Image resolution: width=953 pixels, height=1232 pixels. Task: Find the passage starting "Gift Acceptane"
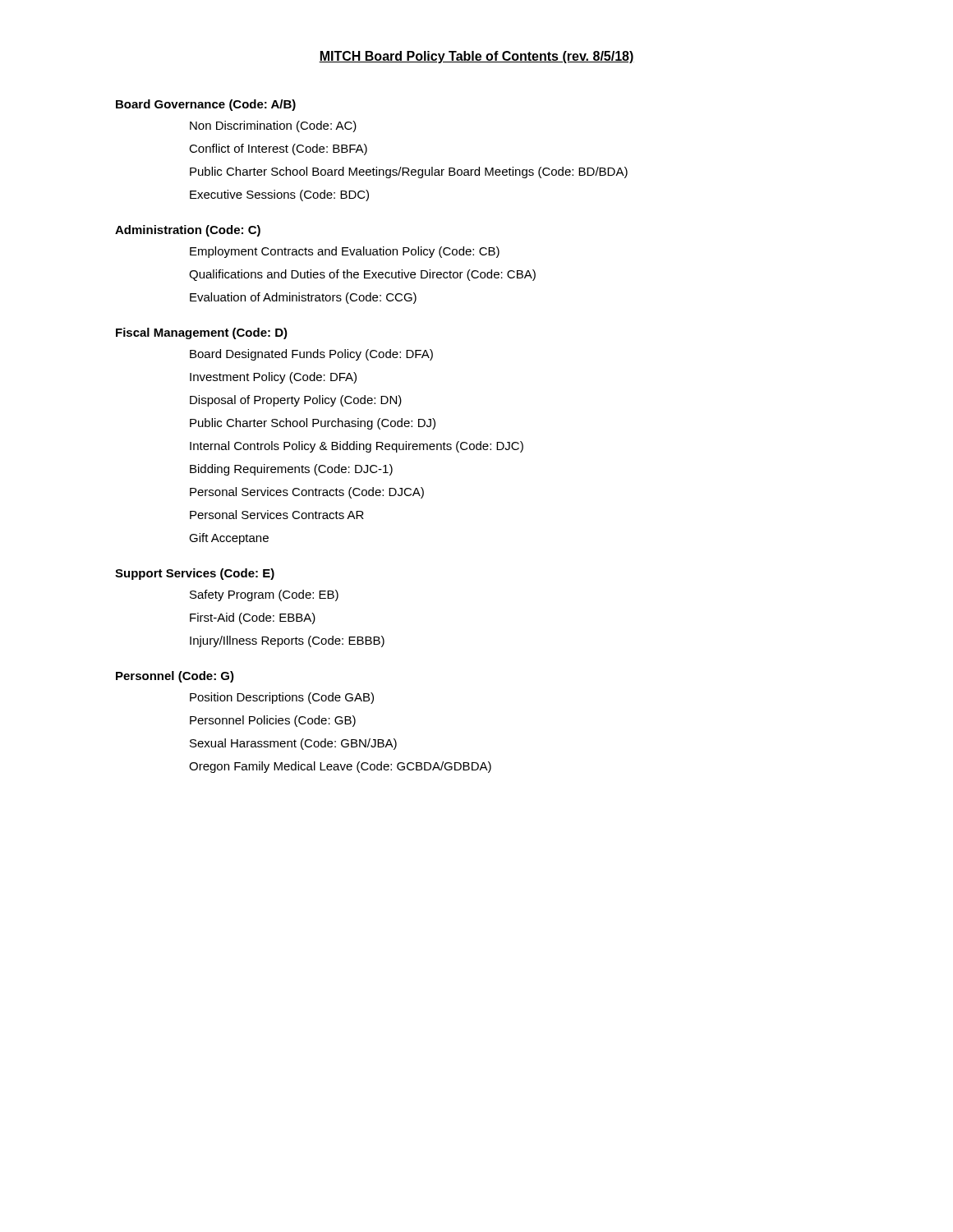(x=229, y=538)
